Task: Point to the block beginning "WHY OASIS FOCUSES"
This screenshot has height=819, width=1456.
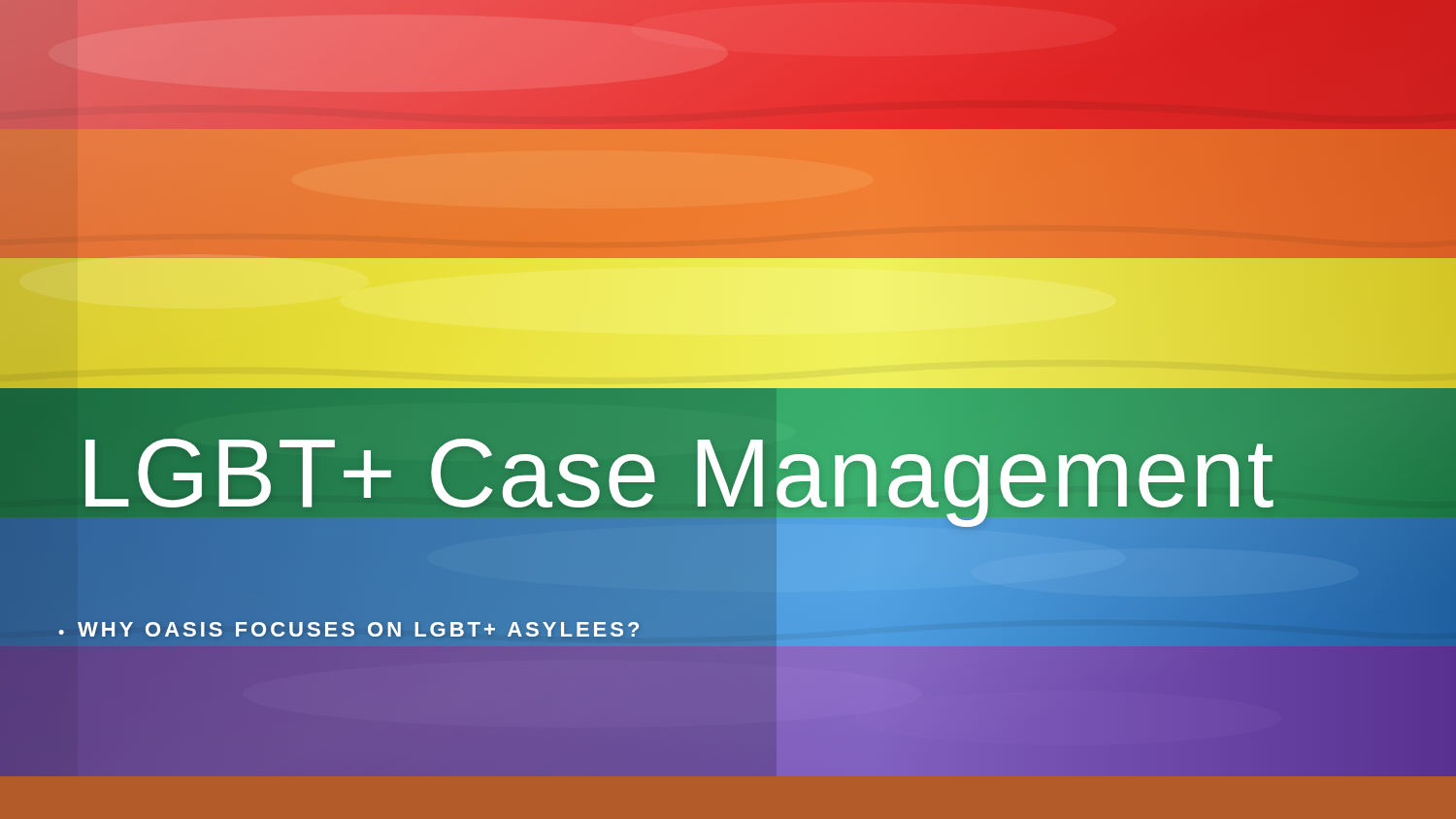Action: 360,629
